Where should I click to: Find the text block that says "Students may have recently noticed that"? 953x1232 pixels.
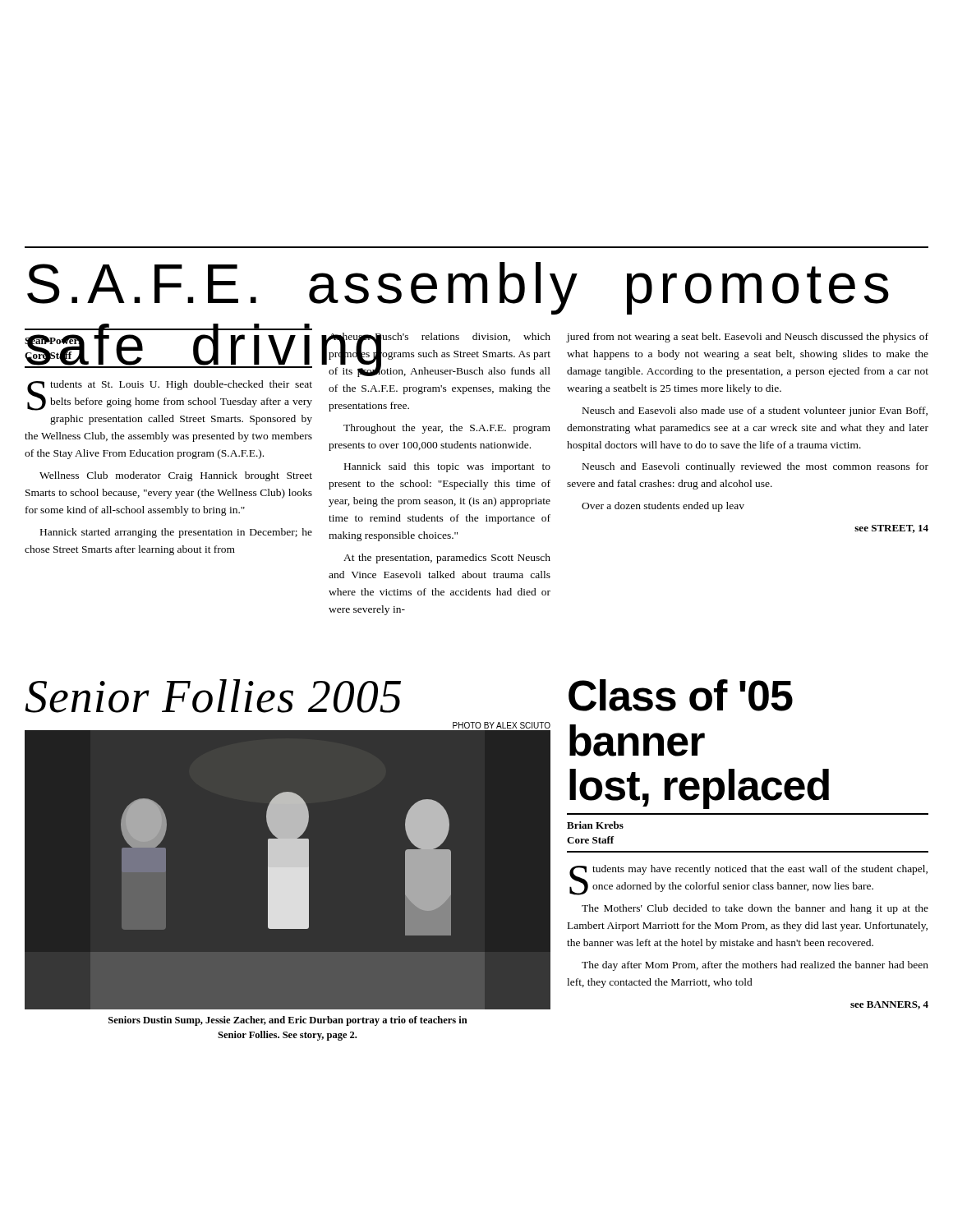(x=748, y=937)
